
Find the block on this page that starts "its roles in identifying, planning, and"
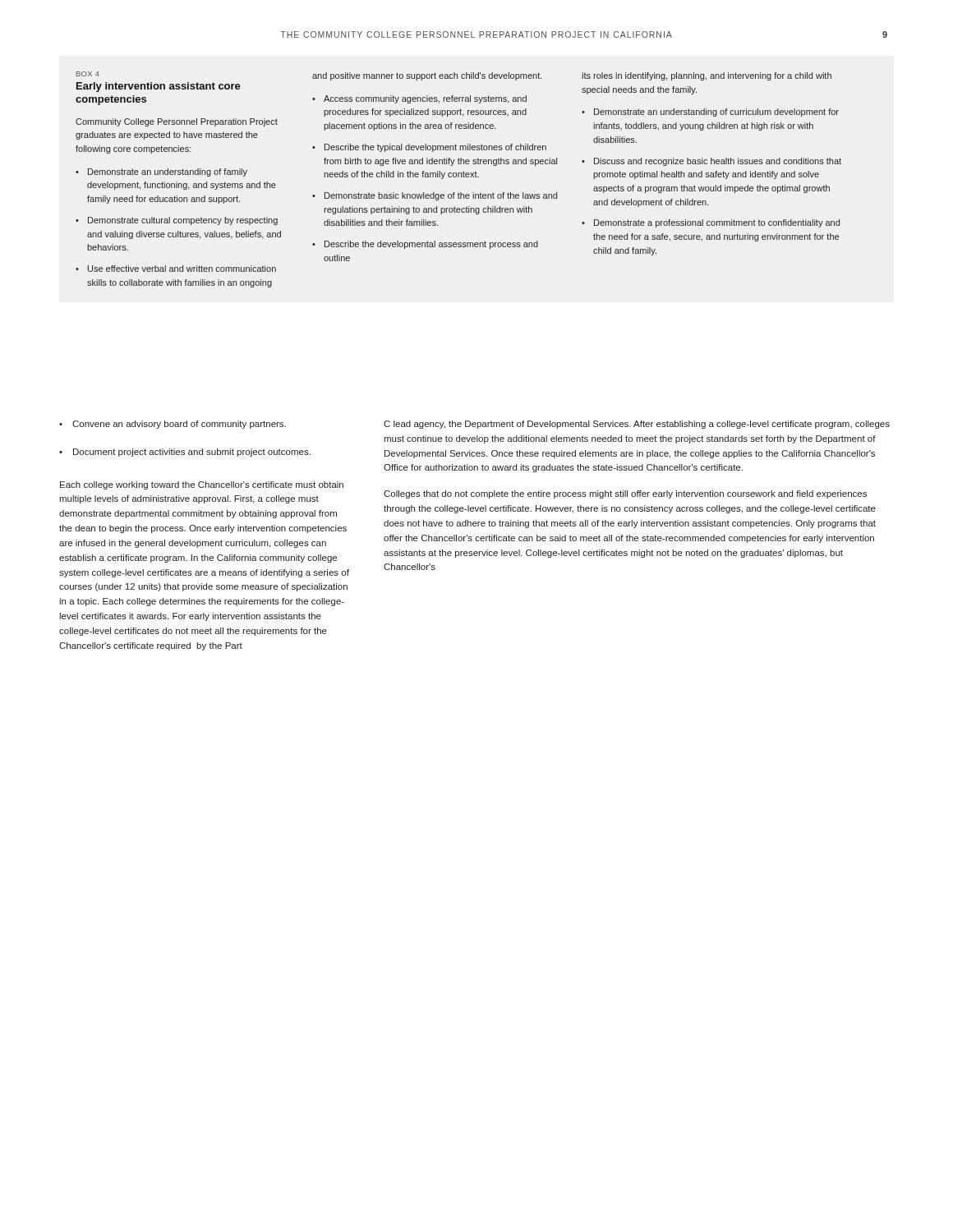pos(707,82)
